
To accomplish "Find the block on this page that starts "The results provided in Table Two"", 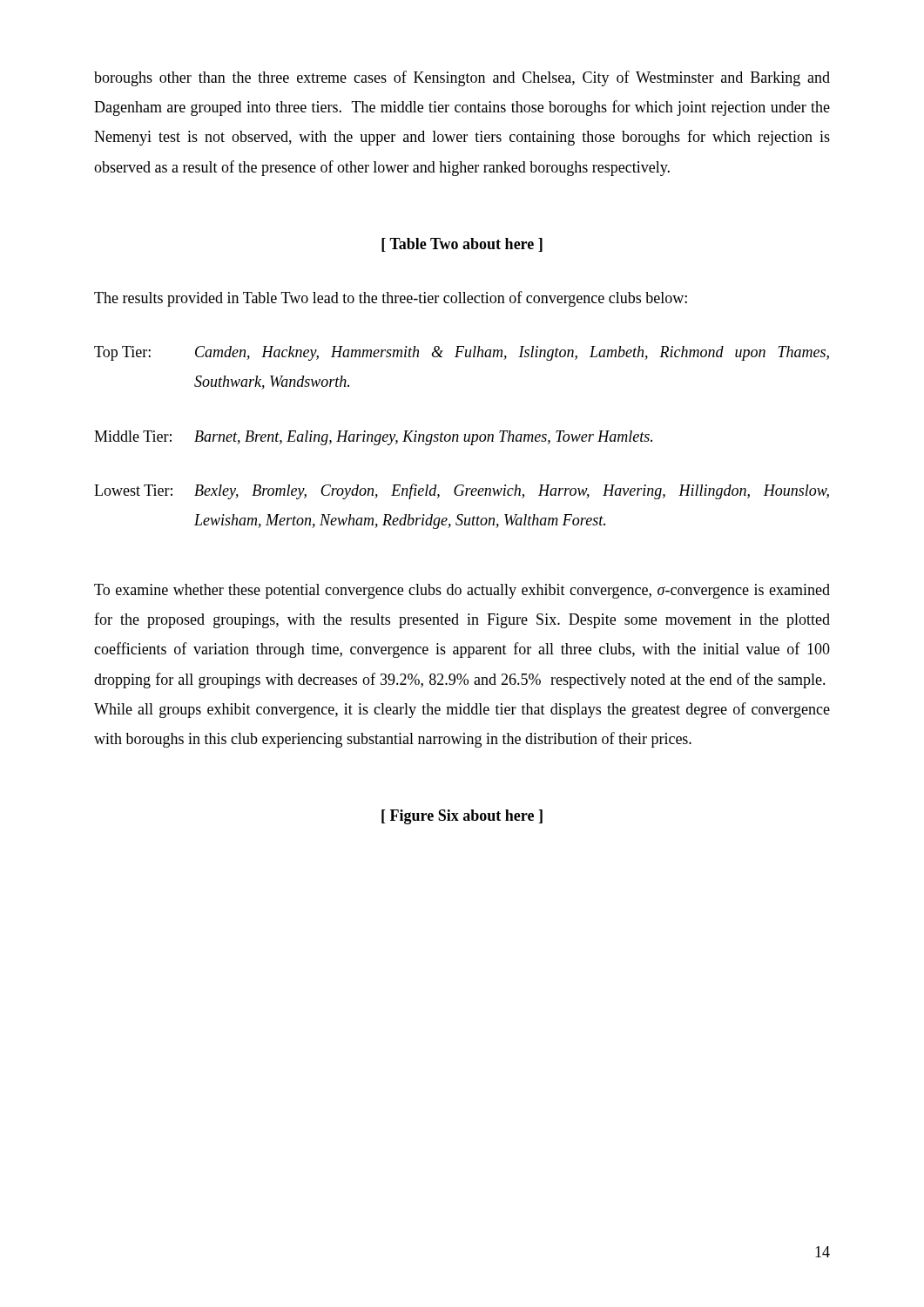I will (391, 298).
